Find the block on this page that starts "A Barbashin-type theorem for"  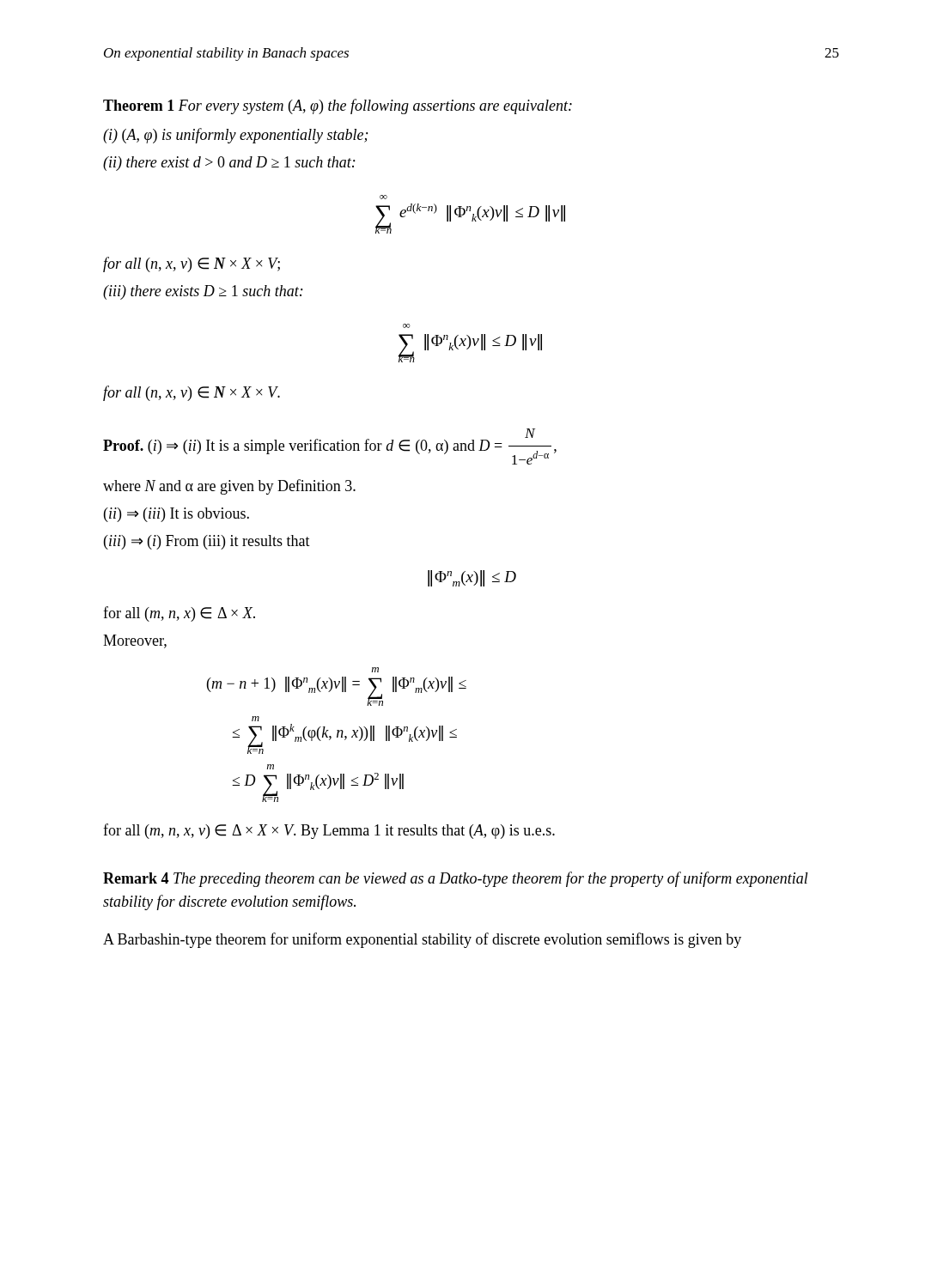coord(422,940)
